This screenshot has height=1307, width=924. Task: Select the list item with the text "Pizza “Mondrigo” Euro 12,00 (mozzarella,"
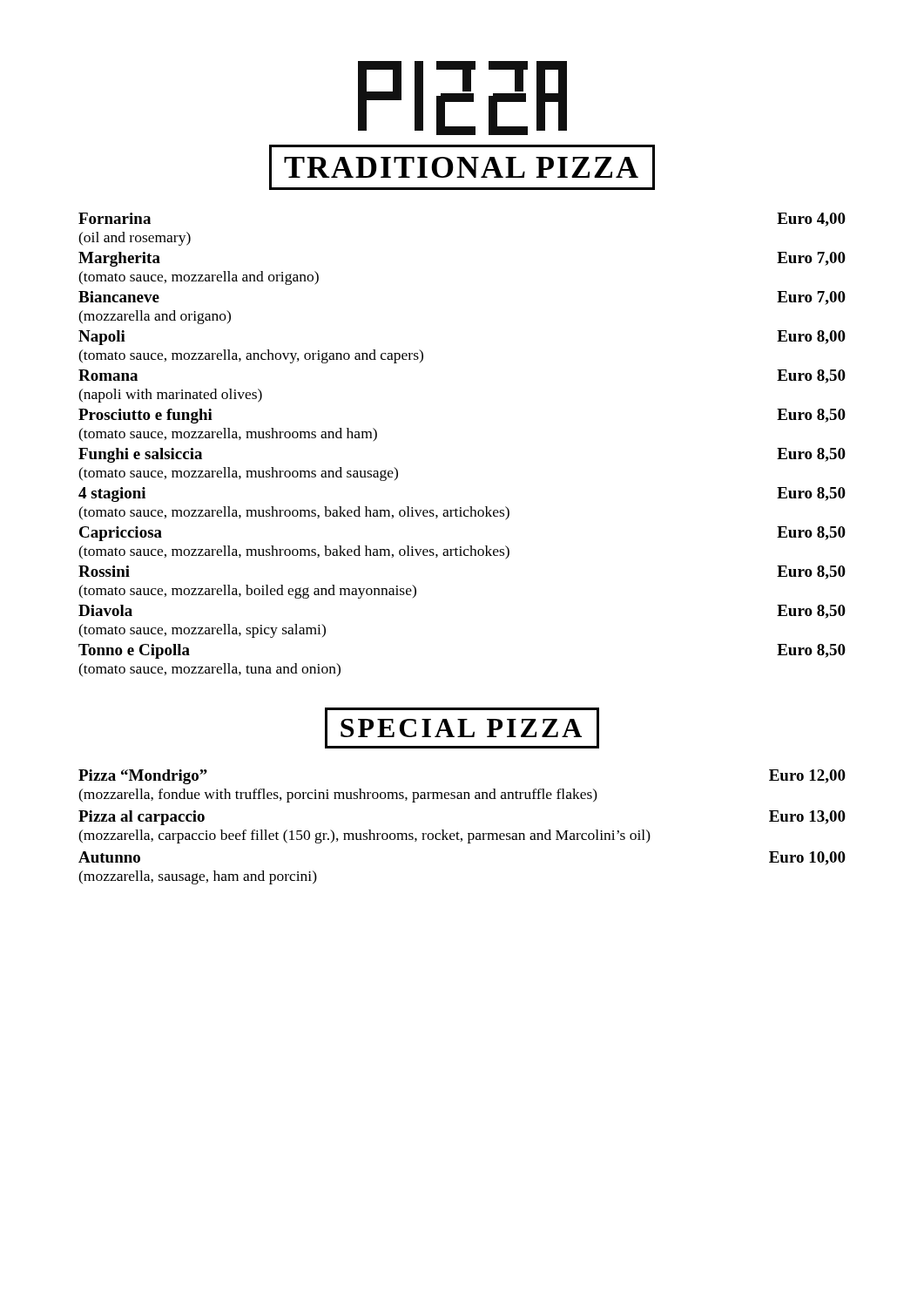(x=462, y=785)
